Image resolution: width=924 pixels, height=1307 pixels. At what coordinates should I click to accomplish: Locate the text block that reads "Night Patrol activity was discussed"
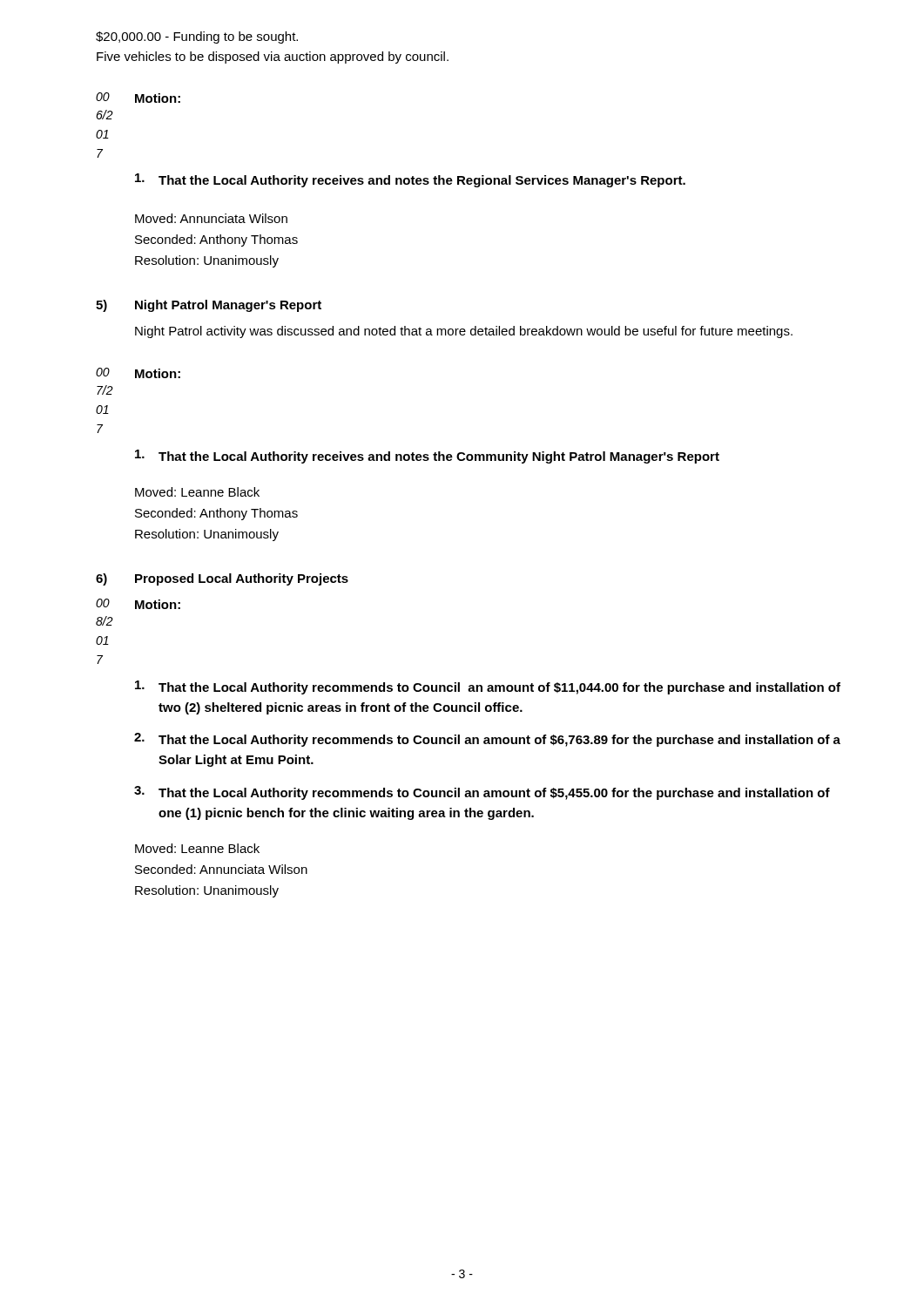click(464, 330)
